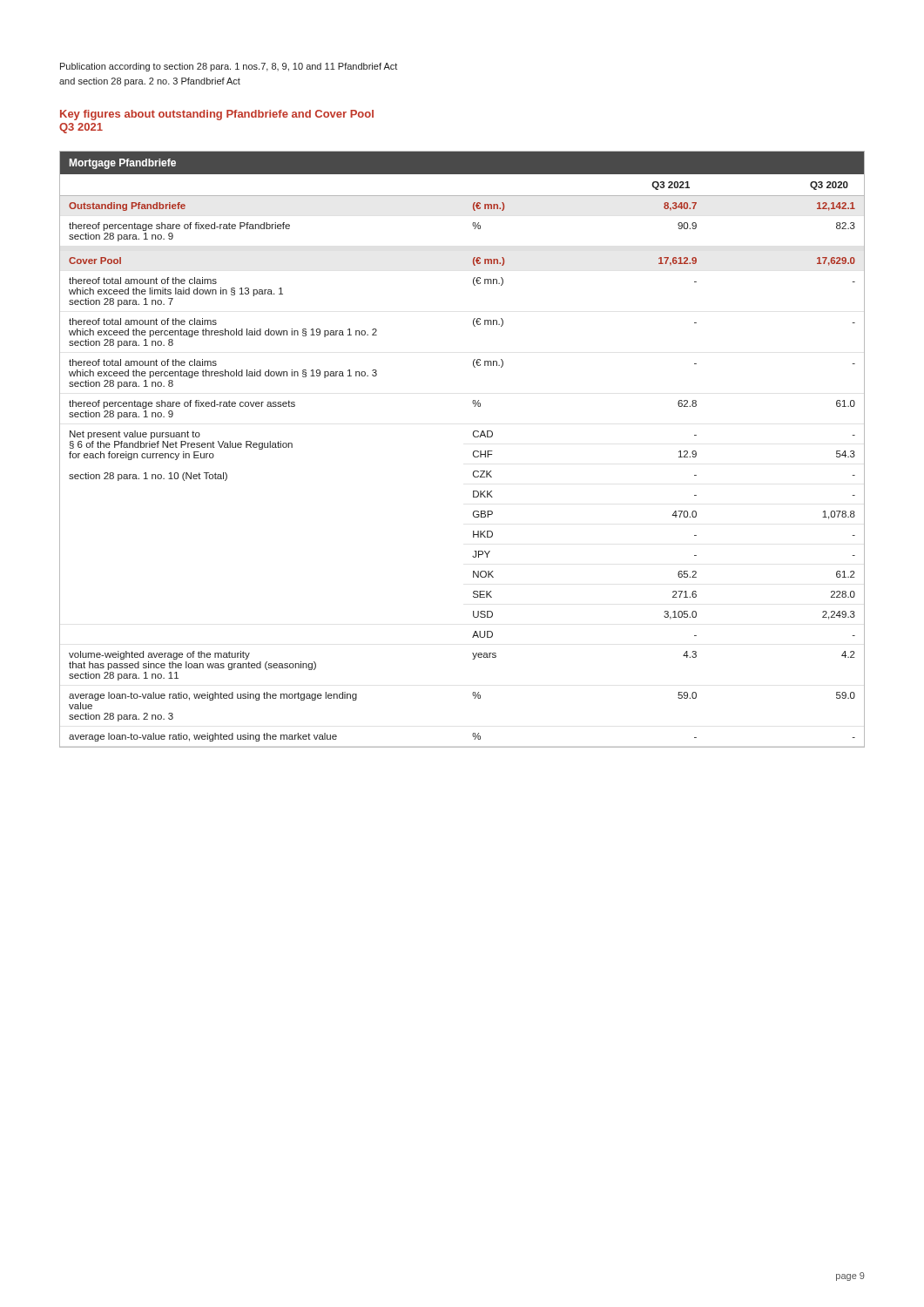Find the region starting "Publication according to"
The image size is (924, 1307).
(228, 73)
